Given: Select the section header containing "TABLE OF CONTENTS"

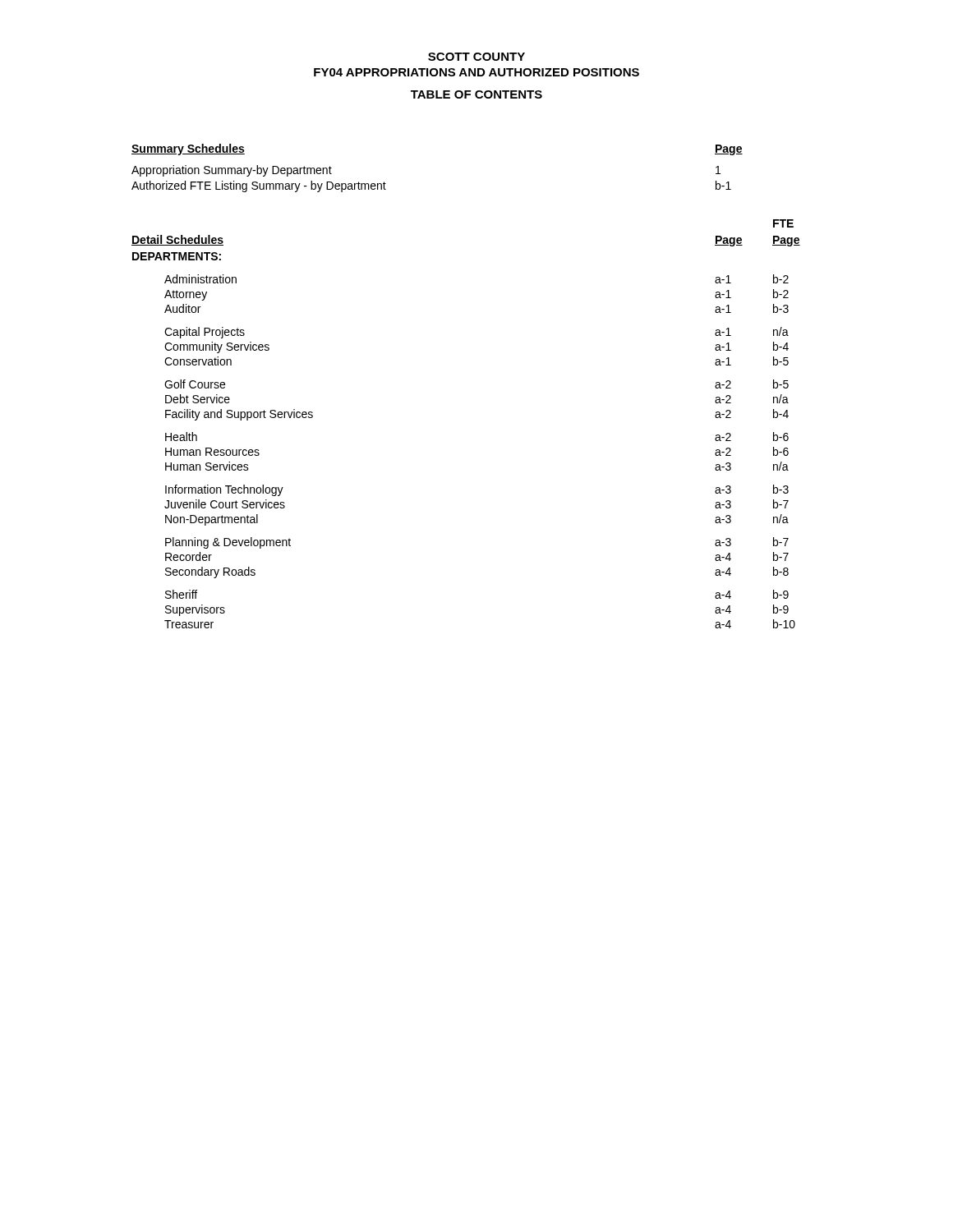Looking at the screenshot, I should (476, 94).
